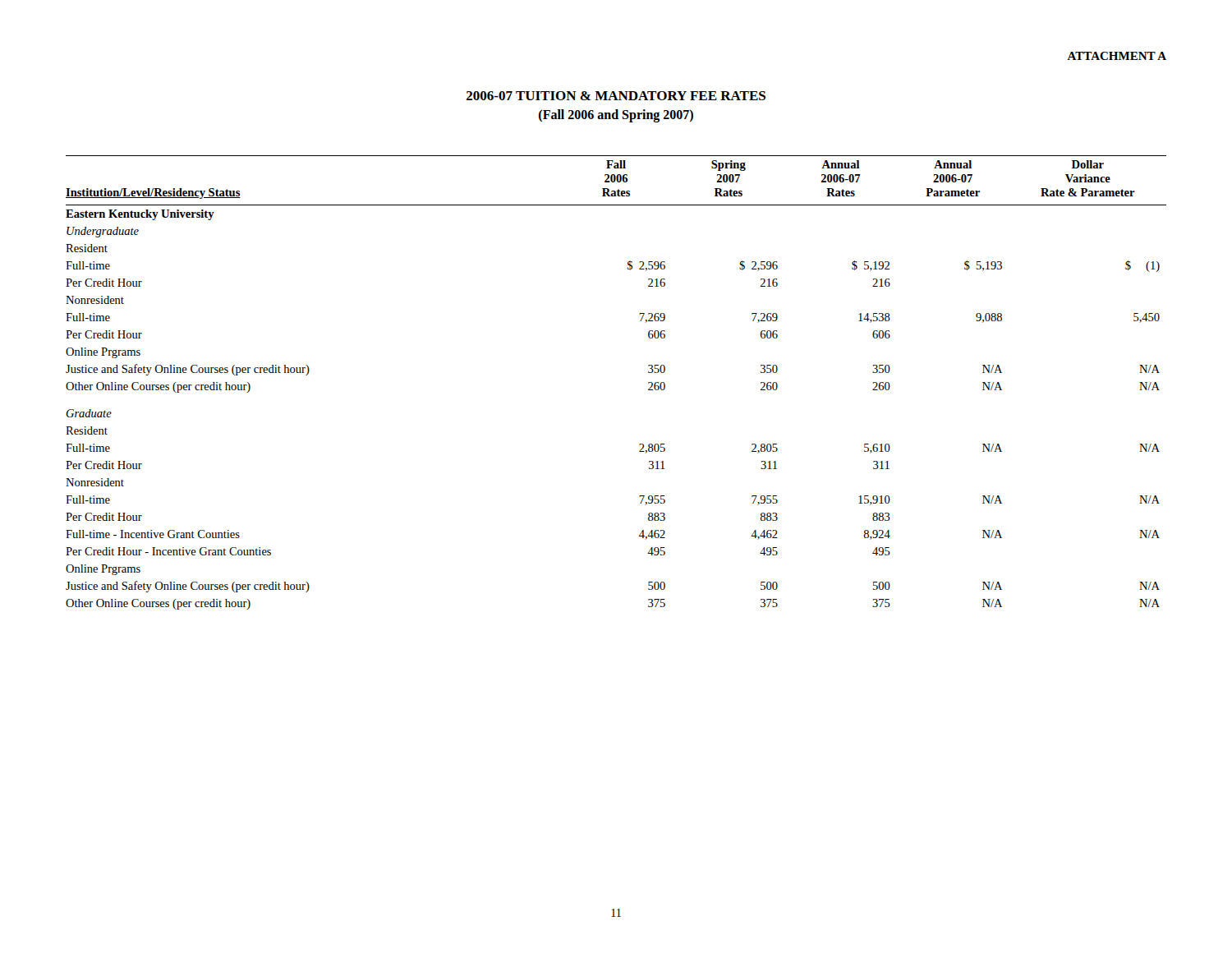Screen dimensions: 953x1232
Task: Click on the element starting "(Fall 2006 and Spring 2007)"
Action: click(616, 115)
